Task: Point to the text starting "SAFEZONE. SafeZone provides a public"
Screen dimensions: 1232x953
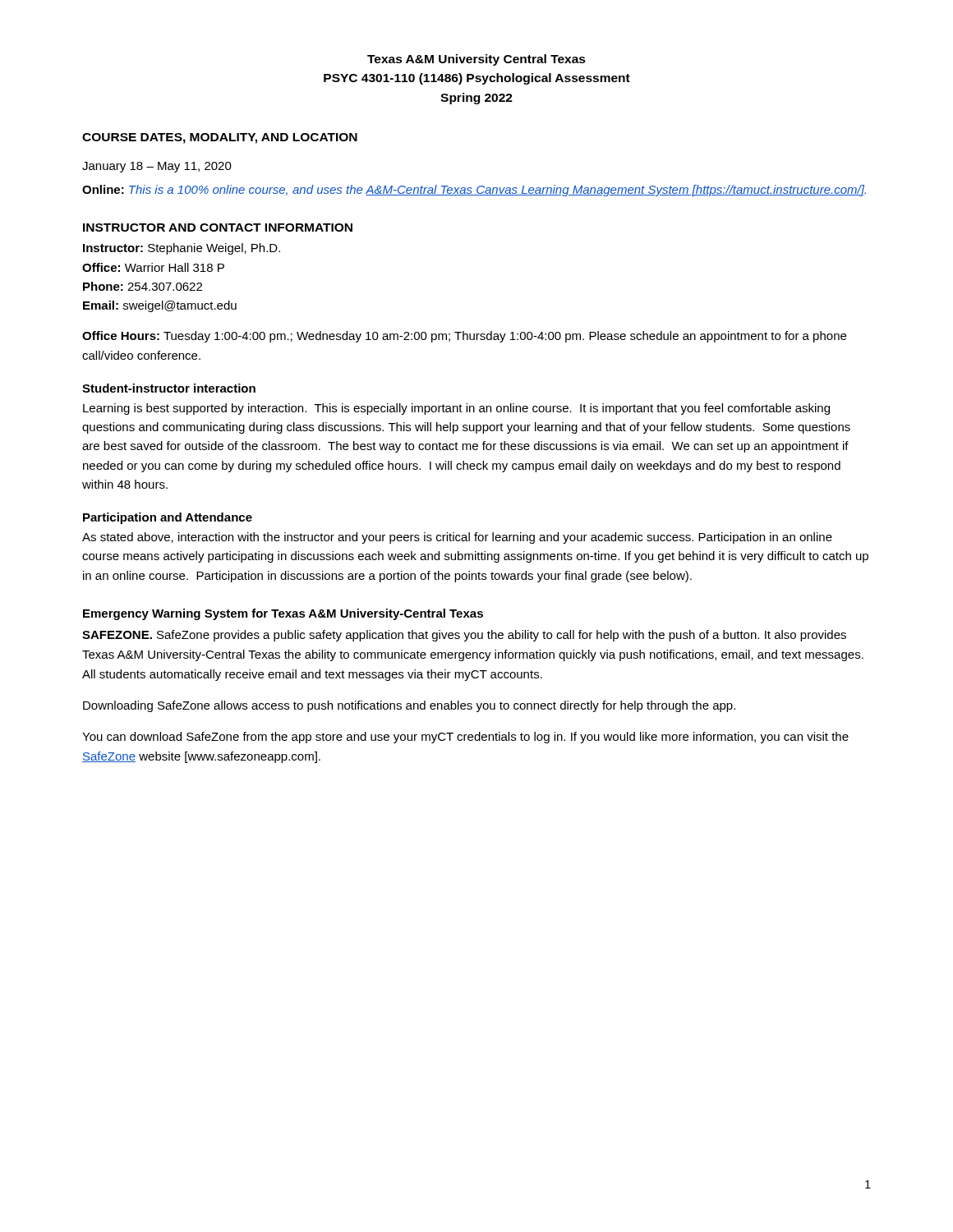Action: point(473,654)
